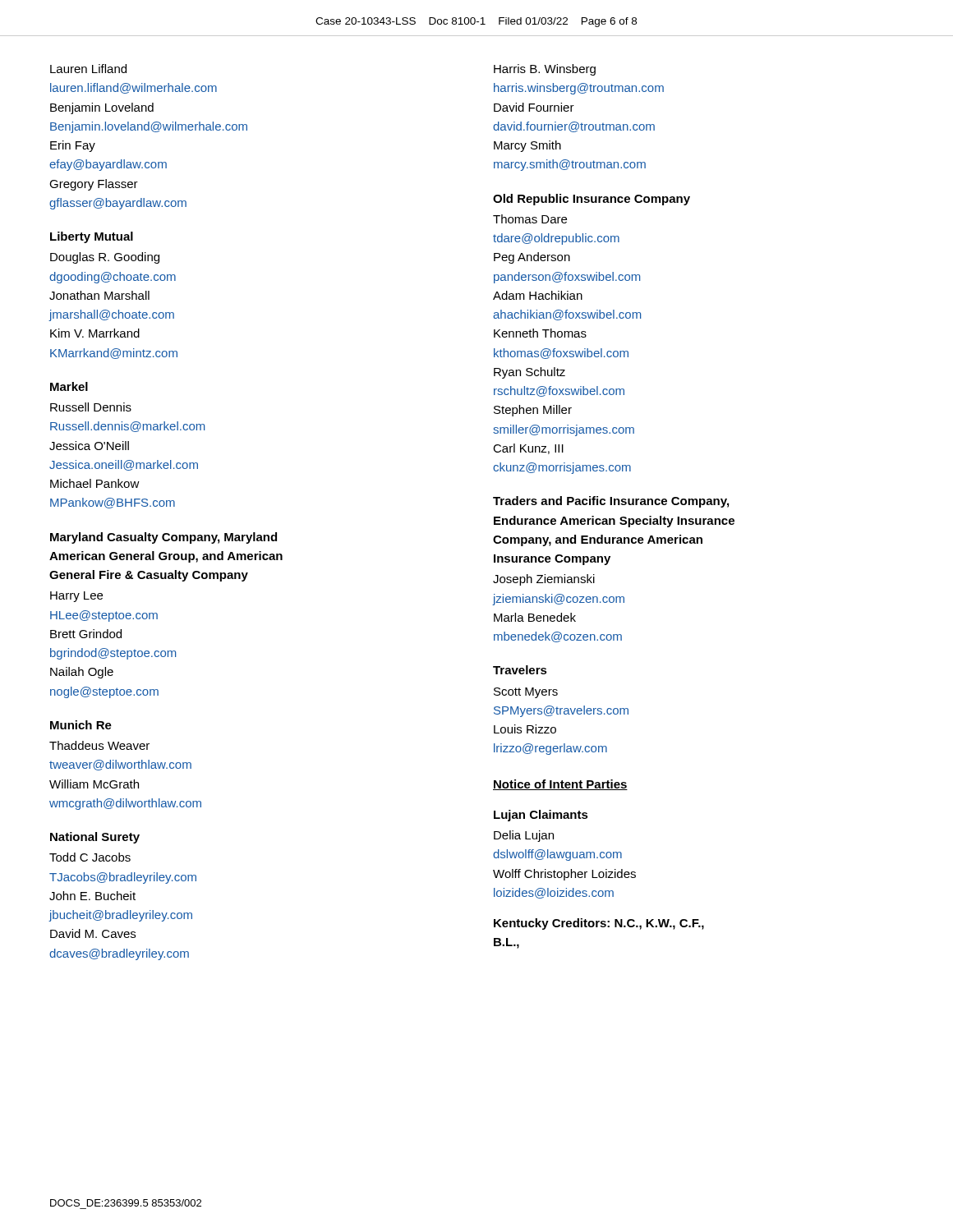Find the block on this page that starts "Scott Myers SPMyers@travelers.com Louis"
The width and height of the screenshot is (953, 1232).
pos(526,693)
